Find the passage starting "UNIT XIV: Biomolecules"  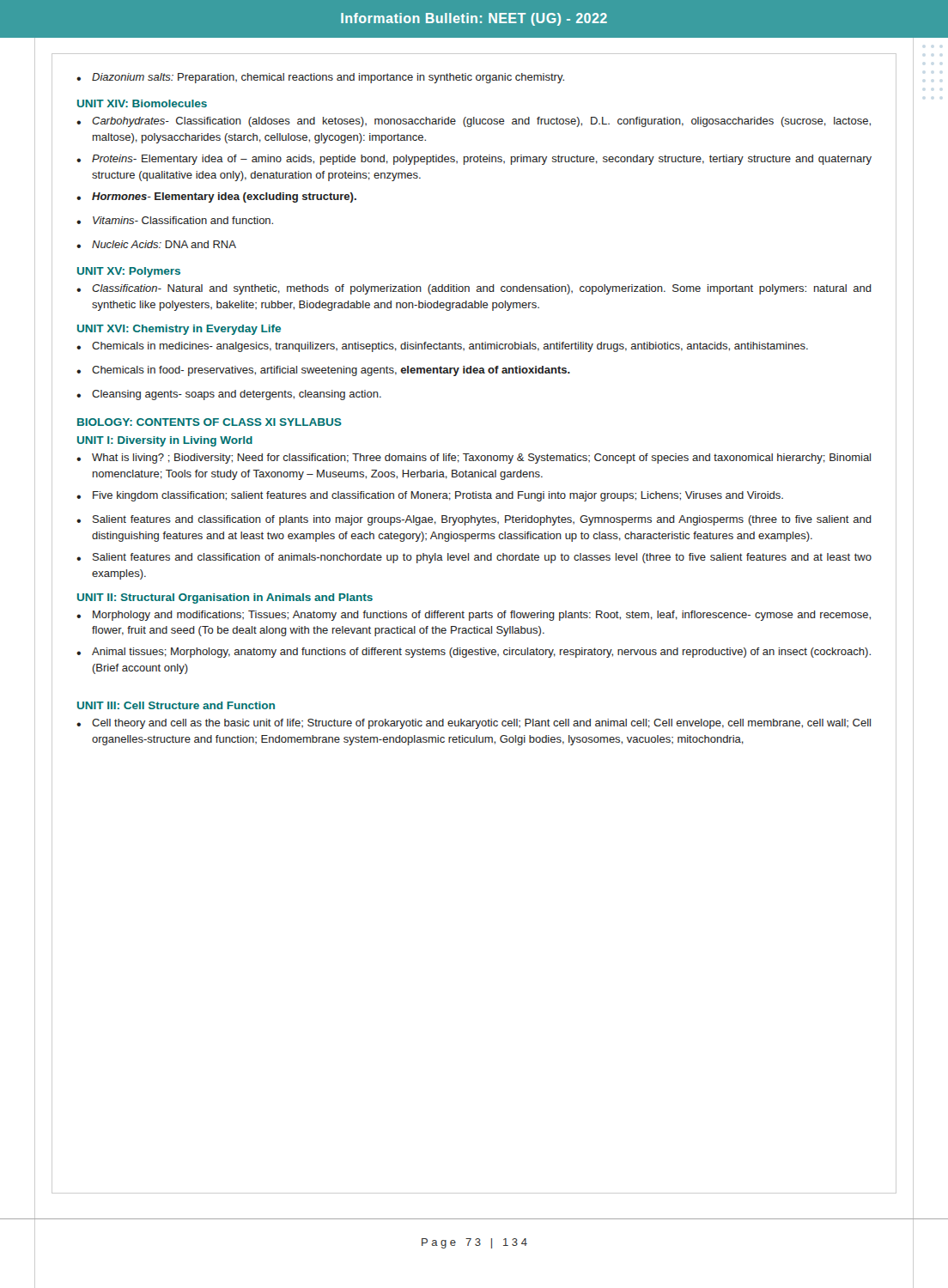[x=142, y=104]
